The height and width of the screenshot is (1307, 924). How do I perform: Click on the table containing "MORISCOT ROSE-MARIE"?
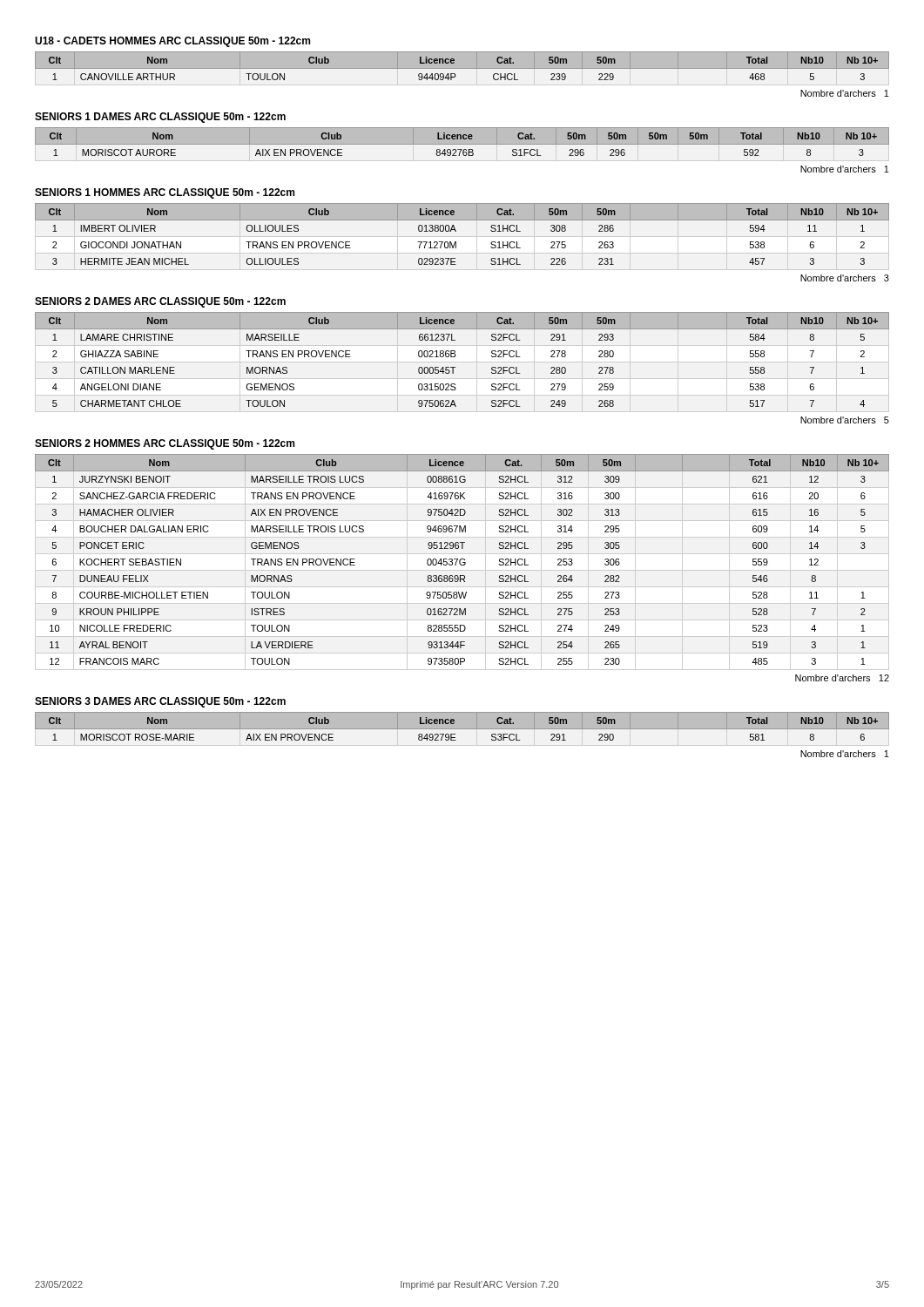click(x=462, y=729)
